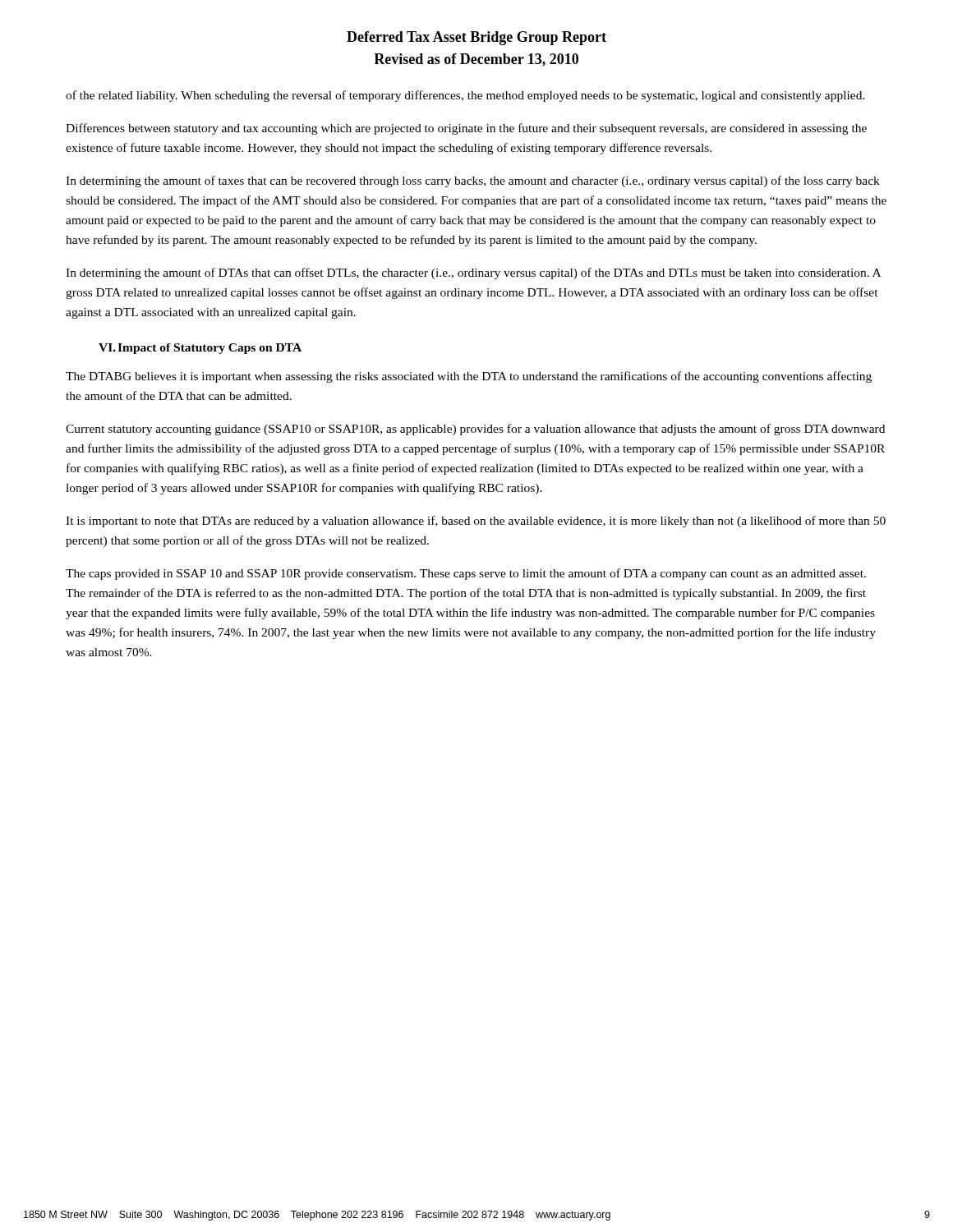Select the block starting "In determining the amount of taxes"
This screenshot has height=1232, width=953.
(x=476, y=210)
